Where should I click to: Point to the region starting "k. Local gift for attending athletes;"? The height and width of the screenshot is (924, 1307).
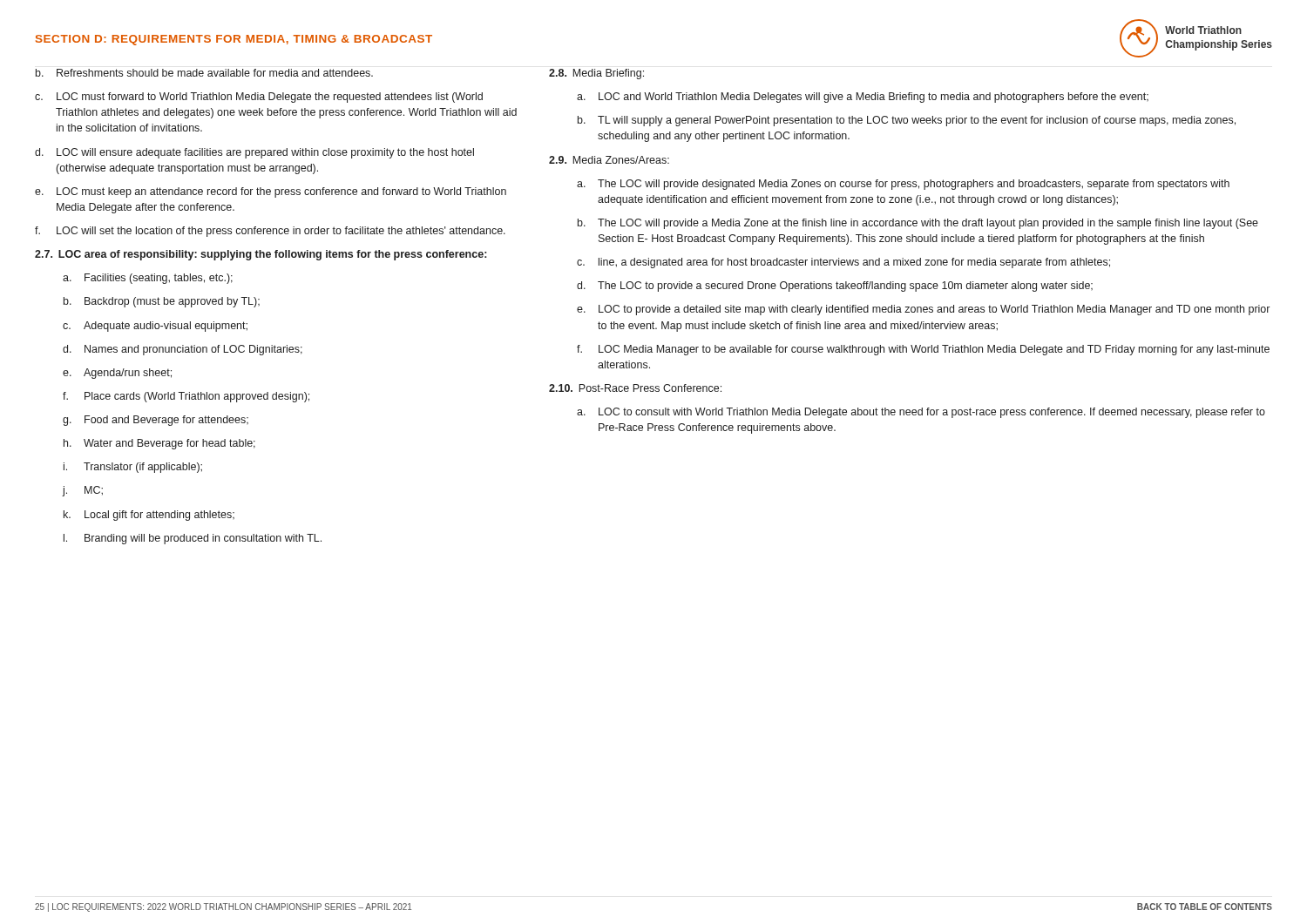[149, 516]
